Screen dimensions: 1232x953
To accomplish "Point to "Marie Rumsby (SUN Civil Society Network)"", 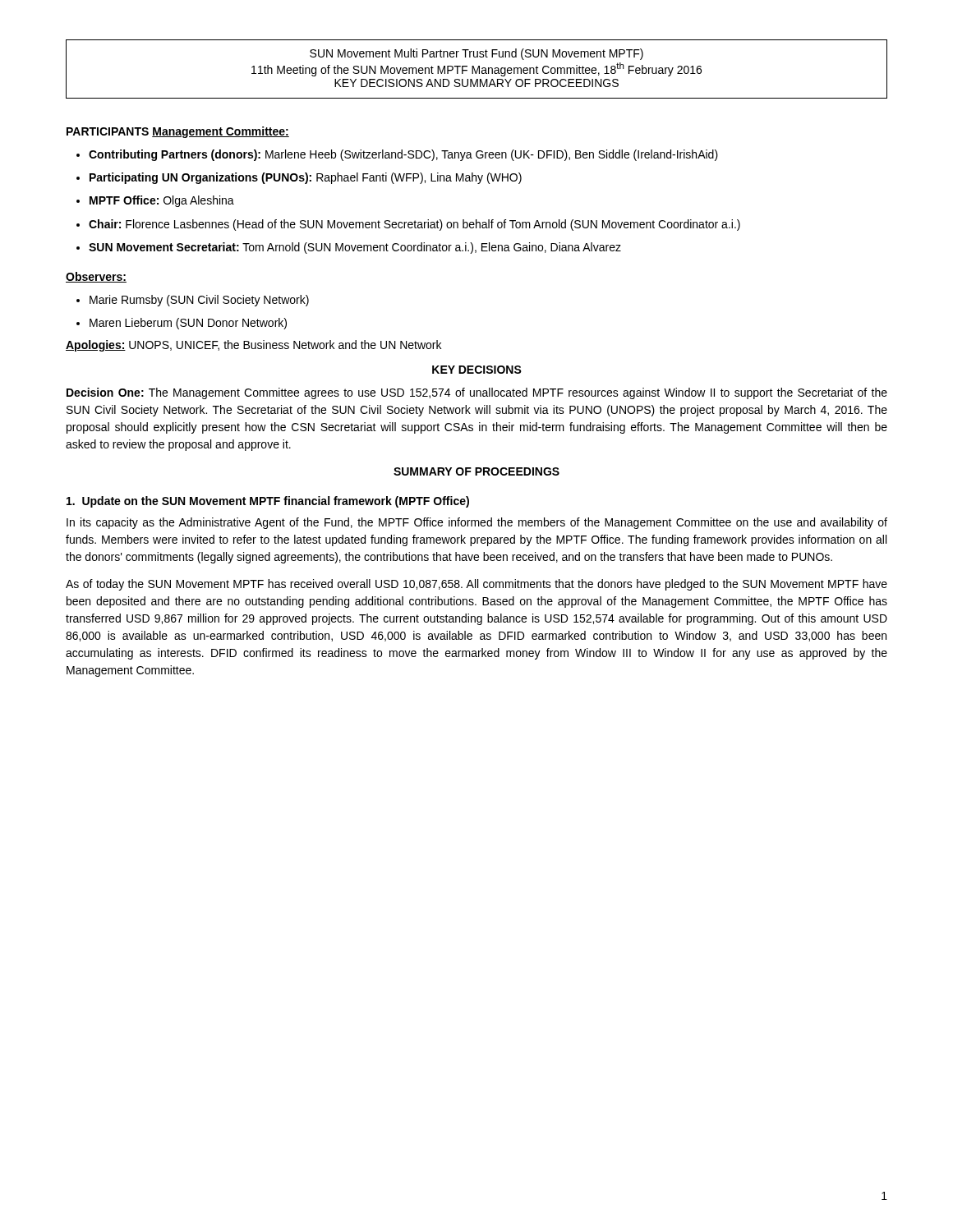I will pos(193,301).
